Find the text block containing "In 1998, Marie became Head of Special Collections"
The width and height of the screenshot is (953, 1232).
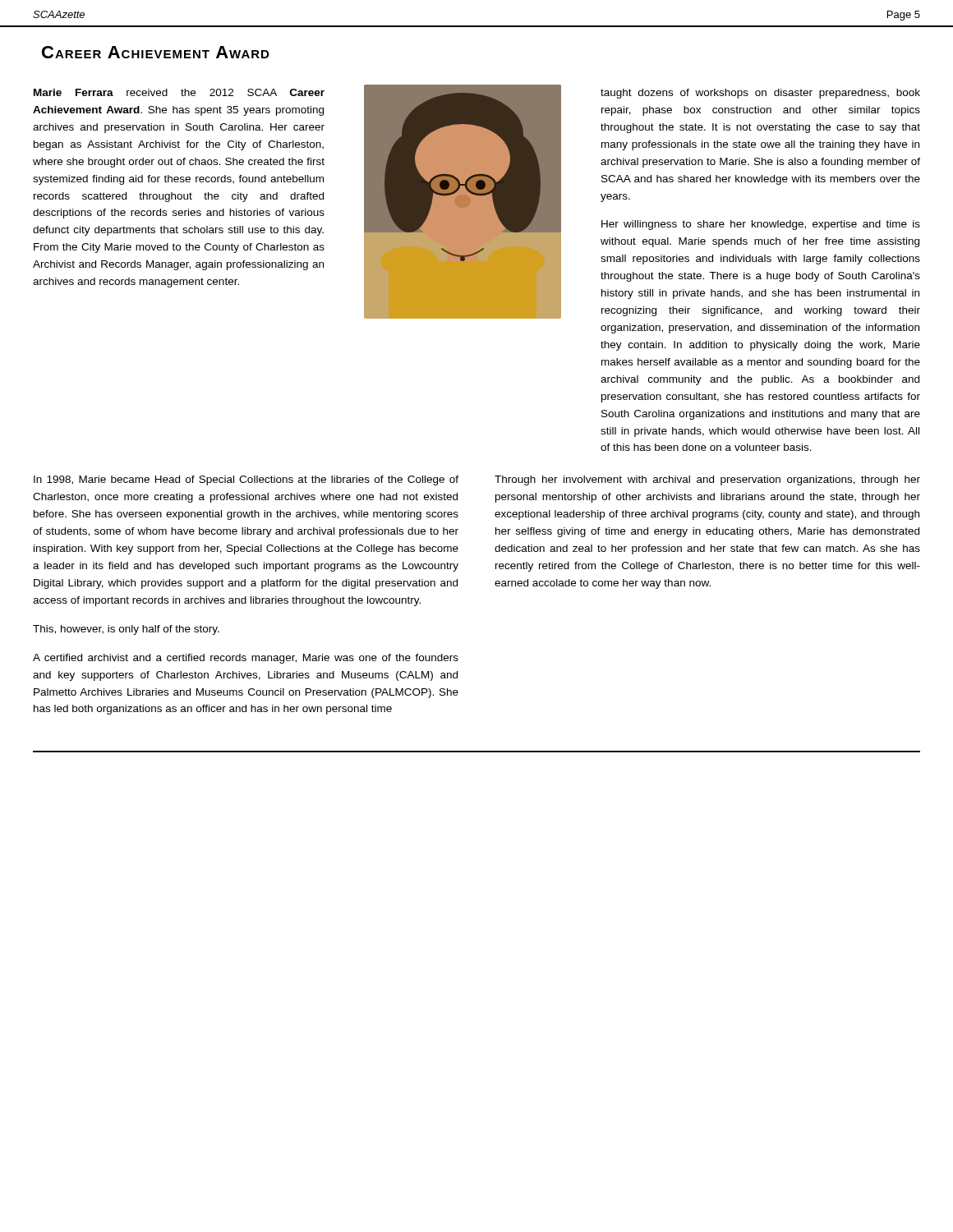point(246,540)
